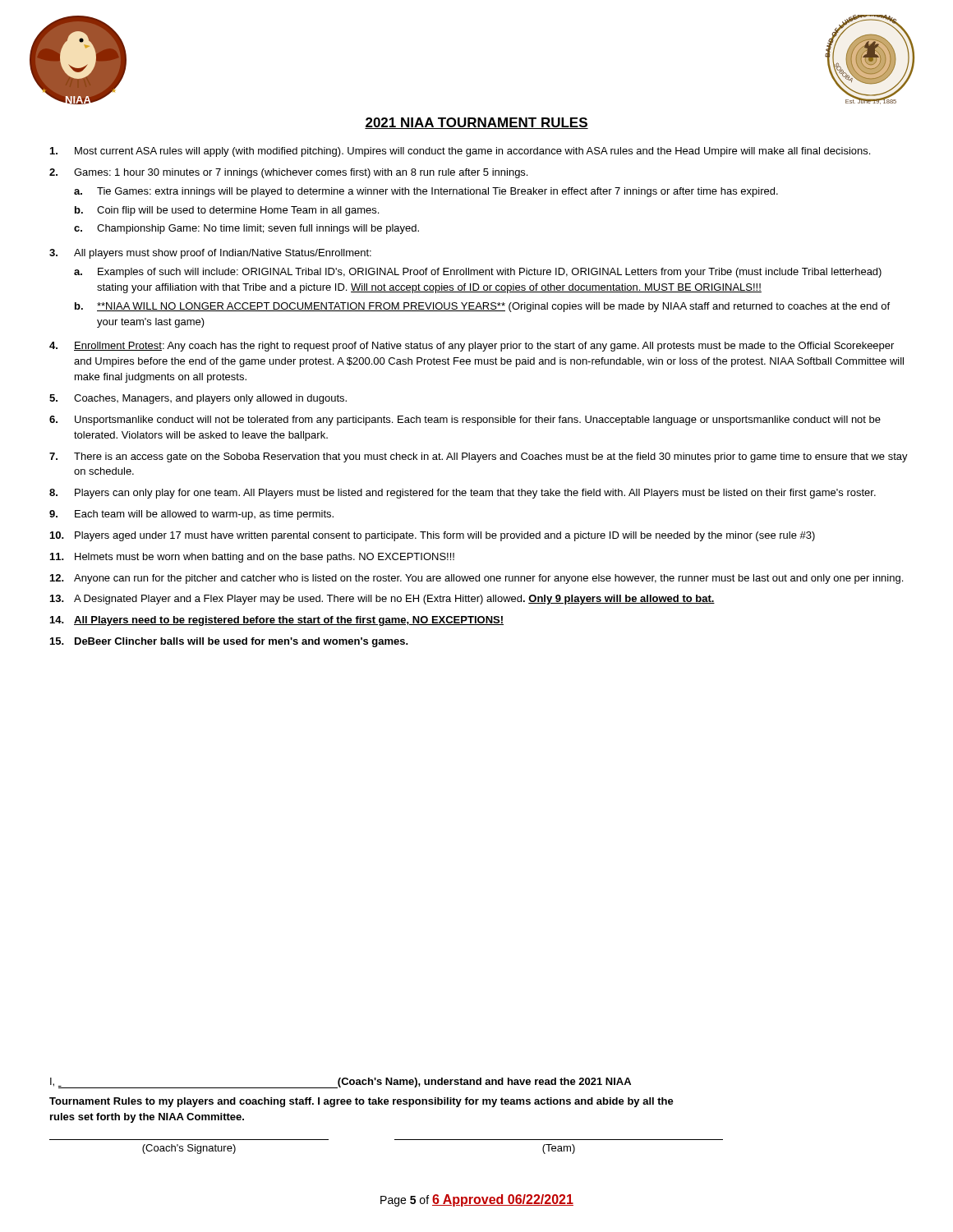This screenshot has width=953, height=1232.
Task: Locate the text starting "13. A Designated Player"
Action: pyautogui.click(x=481, y=599)
